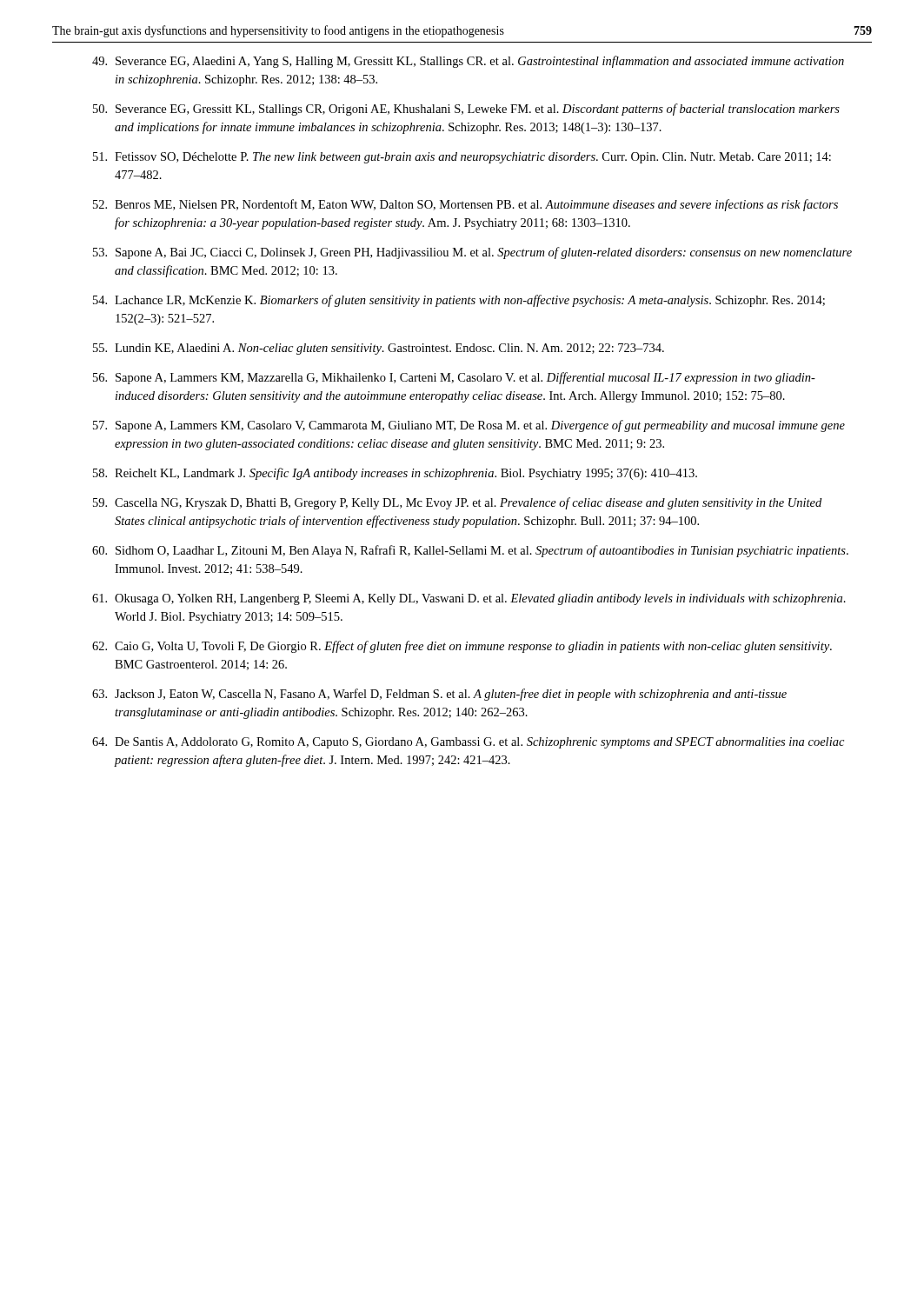Find the block on this page that starts "53. Sapone A,"
924x1304 pixels.
point(466,262)
